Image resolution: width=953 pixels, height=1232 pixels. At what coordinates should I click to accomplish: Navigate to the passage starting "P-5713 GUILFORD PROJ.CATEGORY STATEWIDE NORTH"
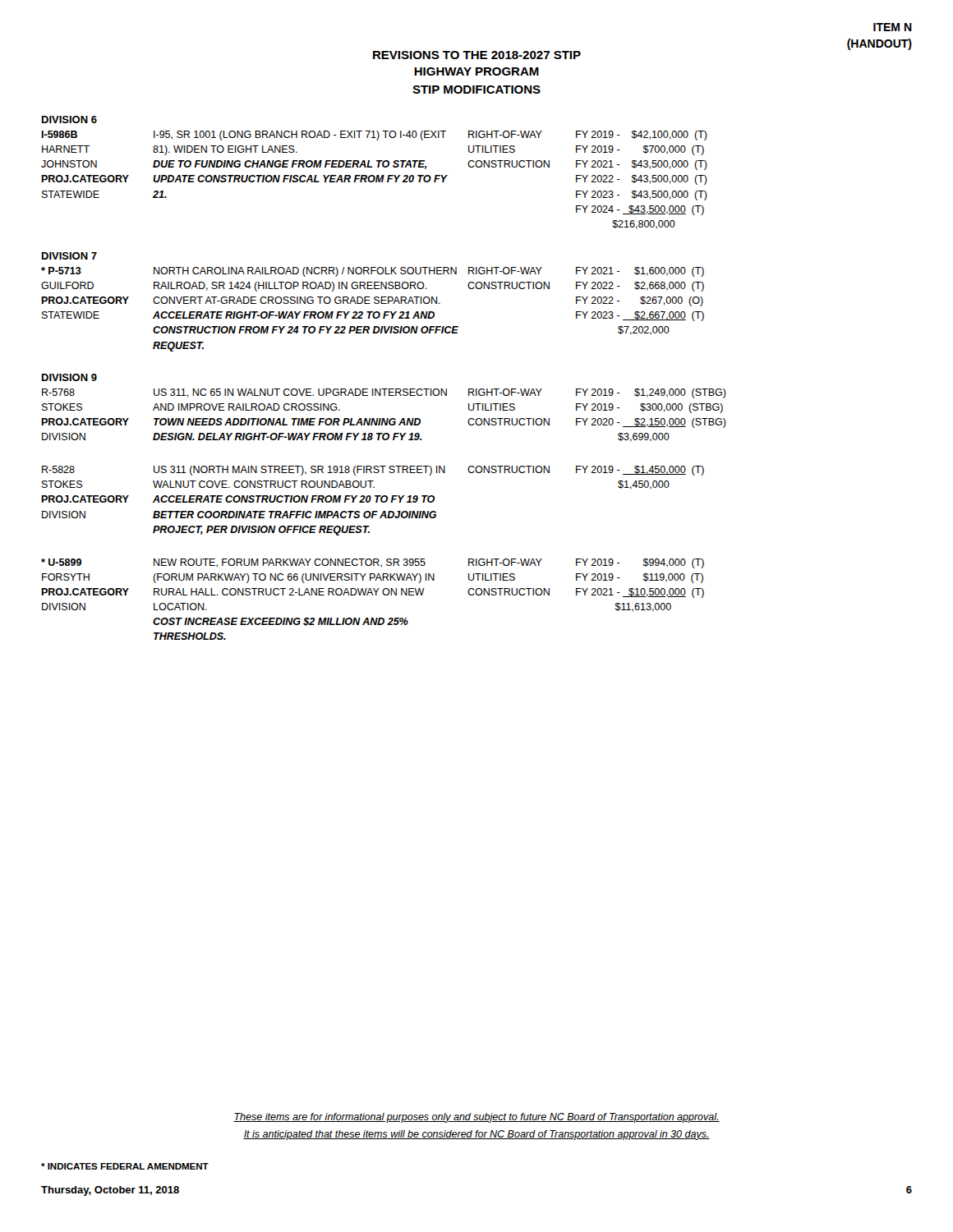373,272
